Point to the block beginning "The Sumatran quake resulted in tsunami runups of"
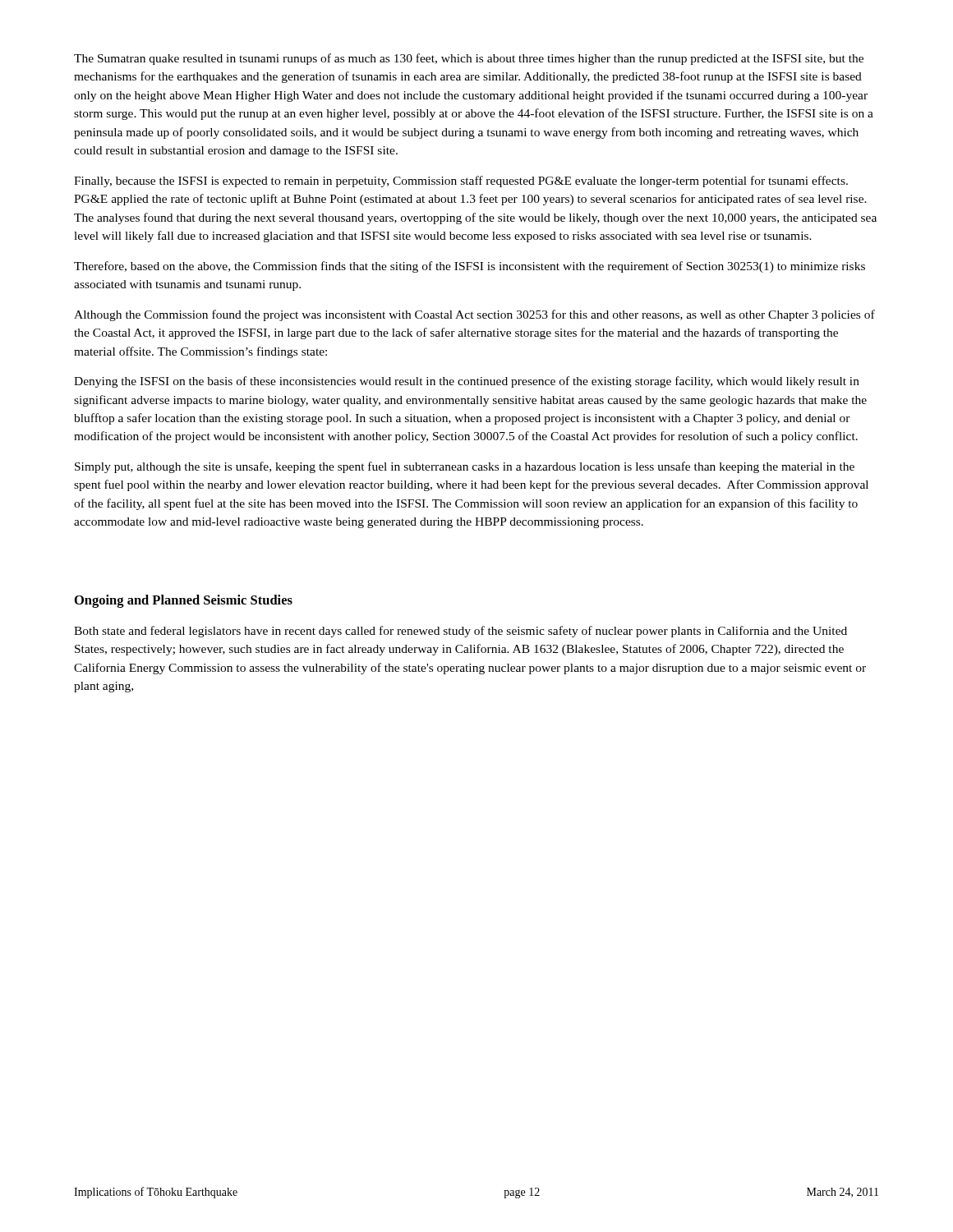Viewport: 953px width, 1232px height. [474, 104]
